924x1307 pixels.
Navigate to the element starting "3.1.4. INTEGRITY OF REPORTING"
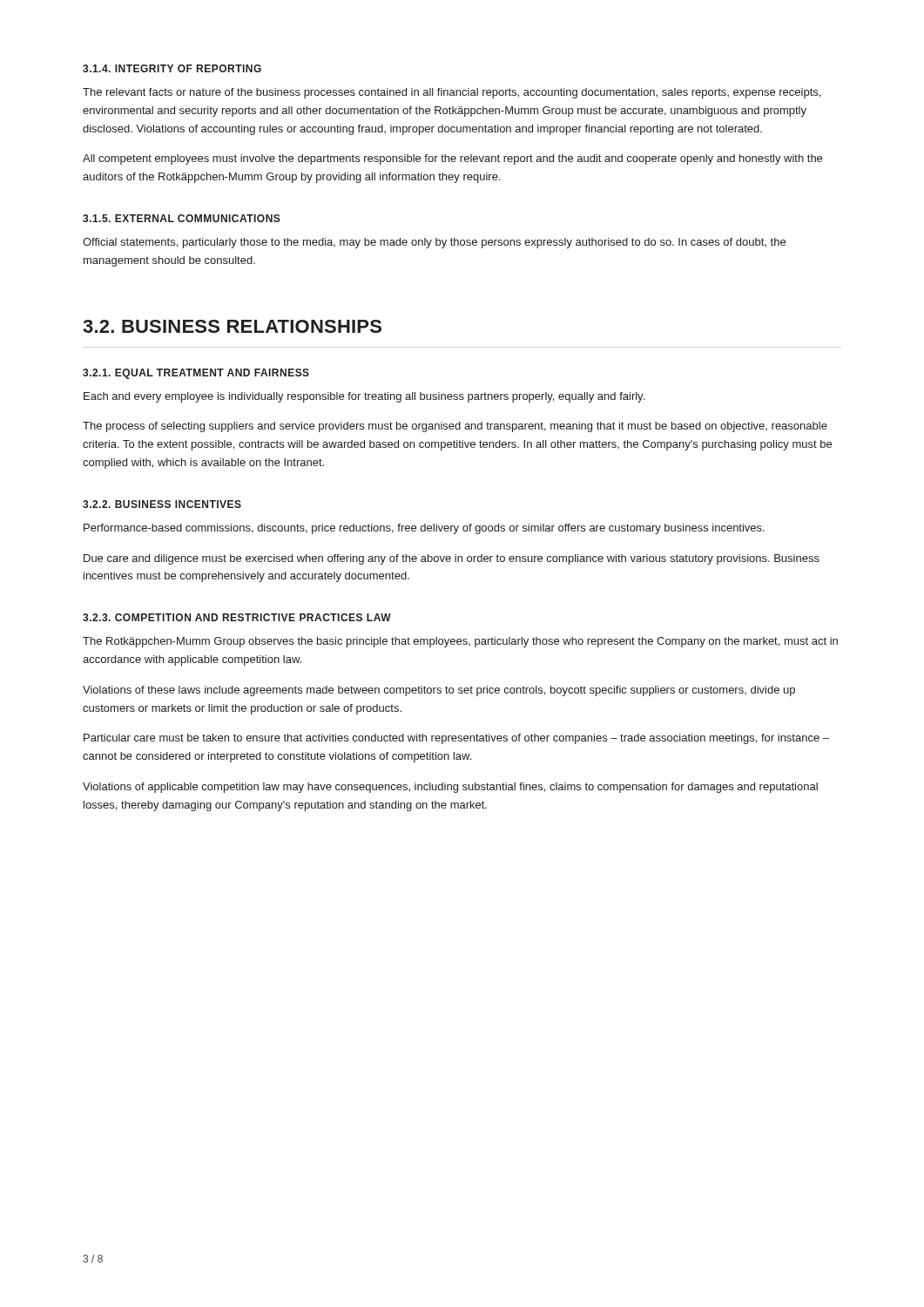click(x=172, y=69)
